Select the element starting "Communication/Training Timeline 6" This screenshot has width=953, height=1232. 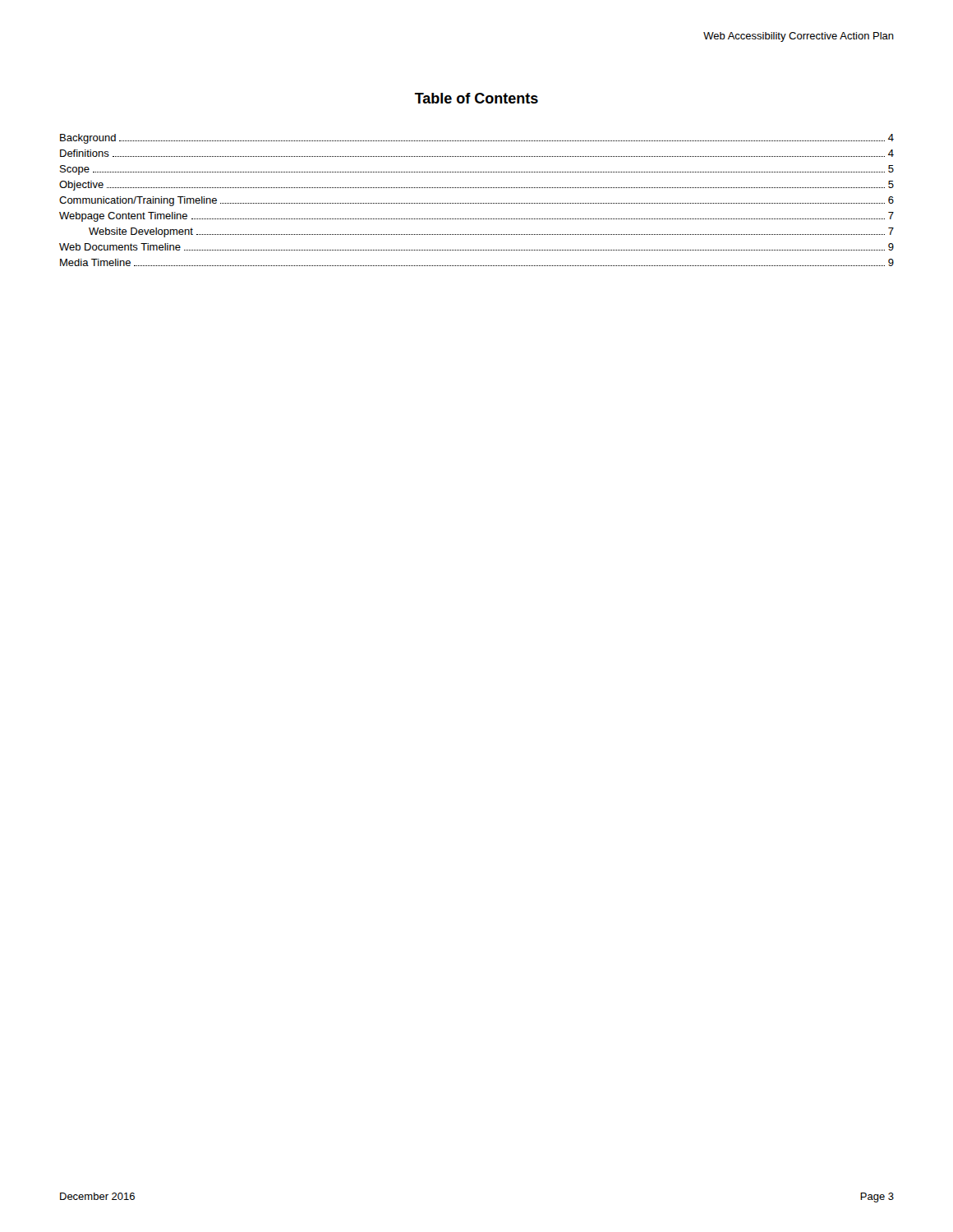pyautogui.click(x=476, y=200)
